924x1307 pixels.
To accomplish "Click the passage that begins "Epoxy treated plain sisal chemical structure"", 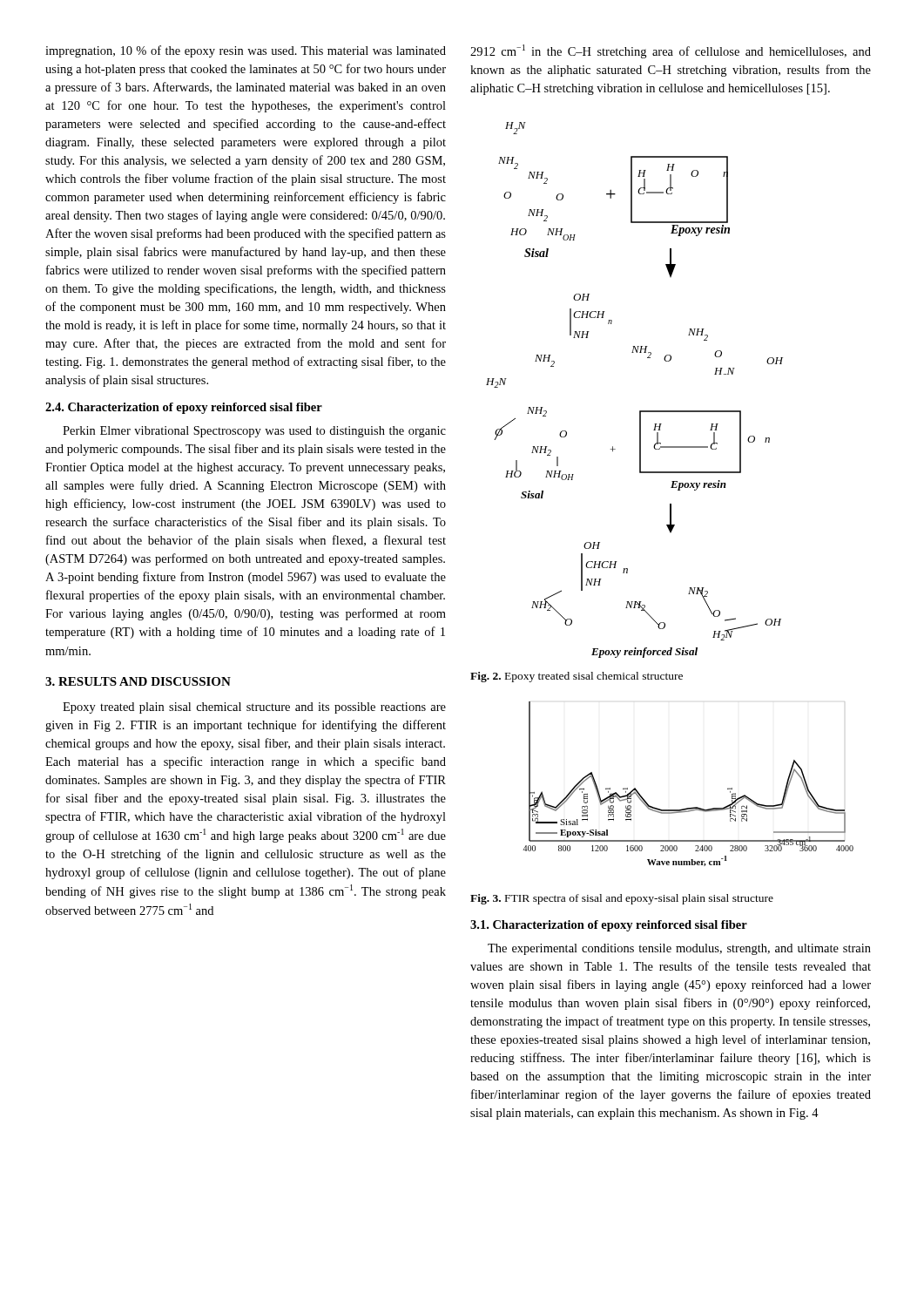I will click(x=246, y=809).
